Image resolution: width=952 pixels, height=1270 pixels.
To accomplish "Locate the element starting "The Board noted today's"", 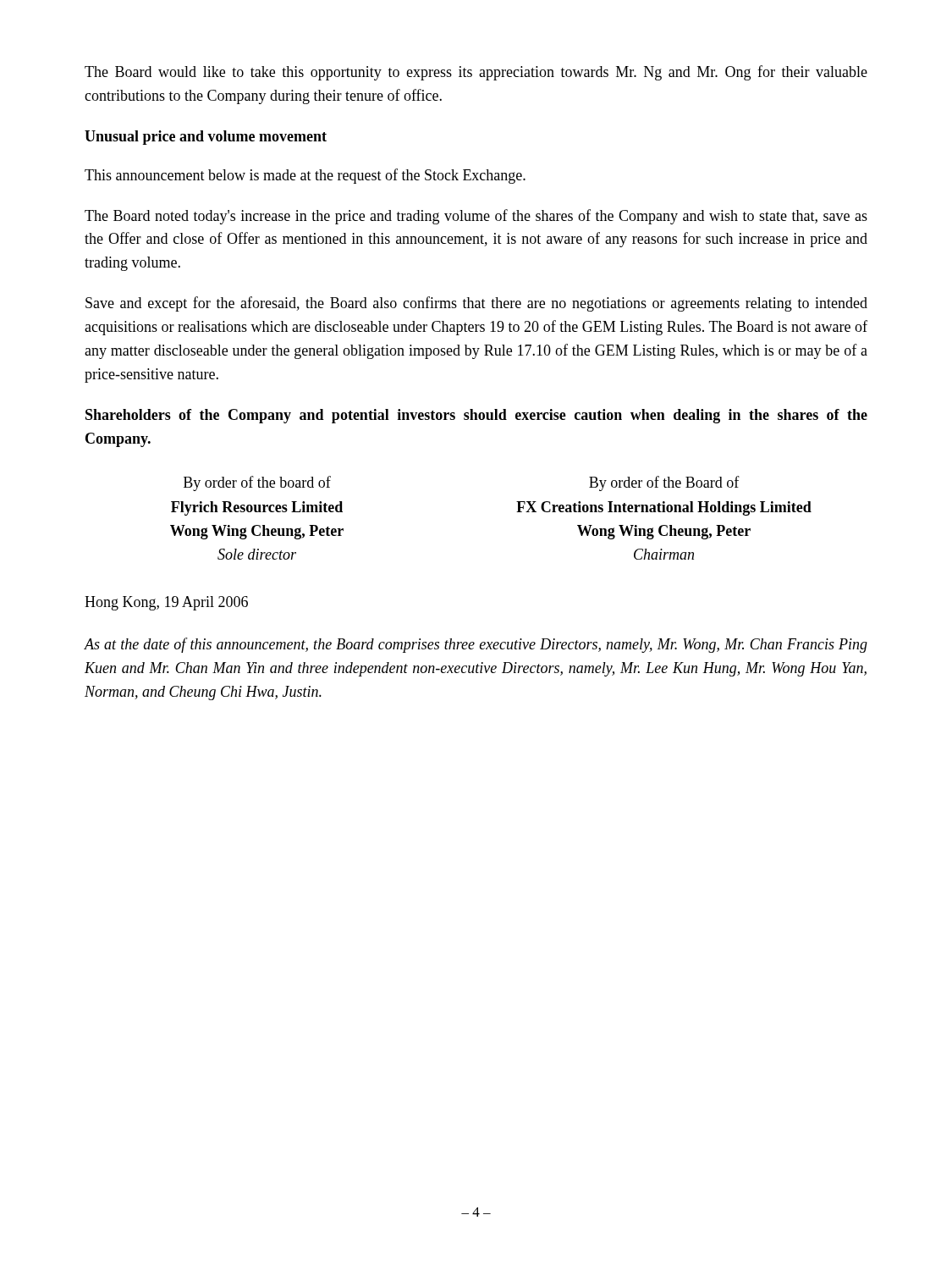I will click(476, 239).
